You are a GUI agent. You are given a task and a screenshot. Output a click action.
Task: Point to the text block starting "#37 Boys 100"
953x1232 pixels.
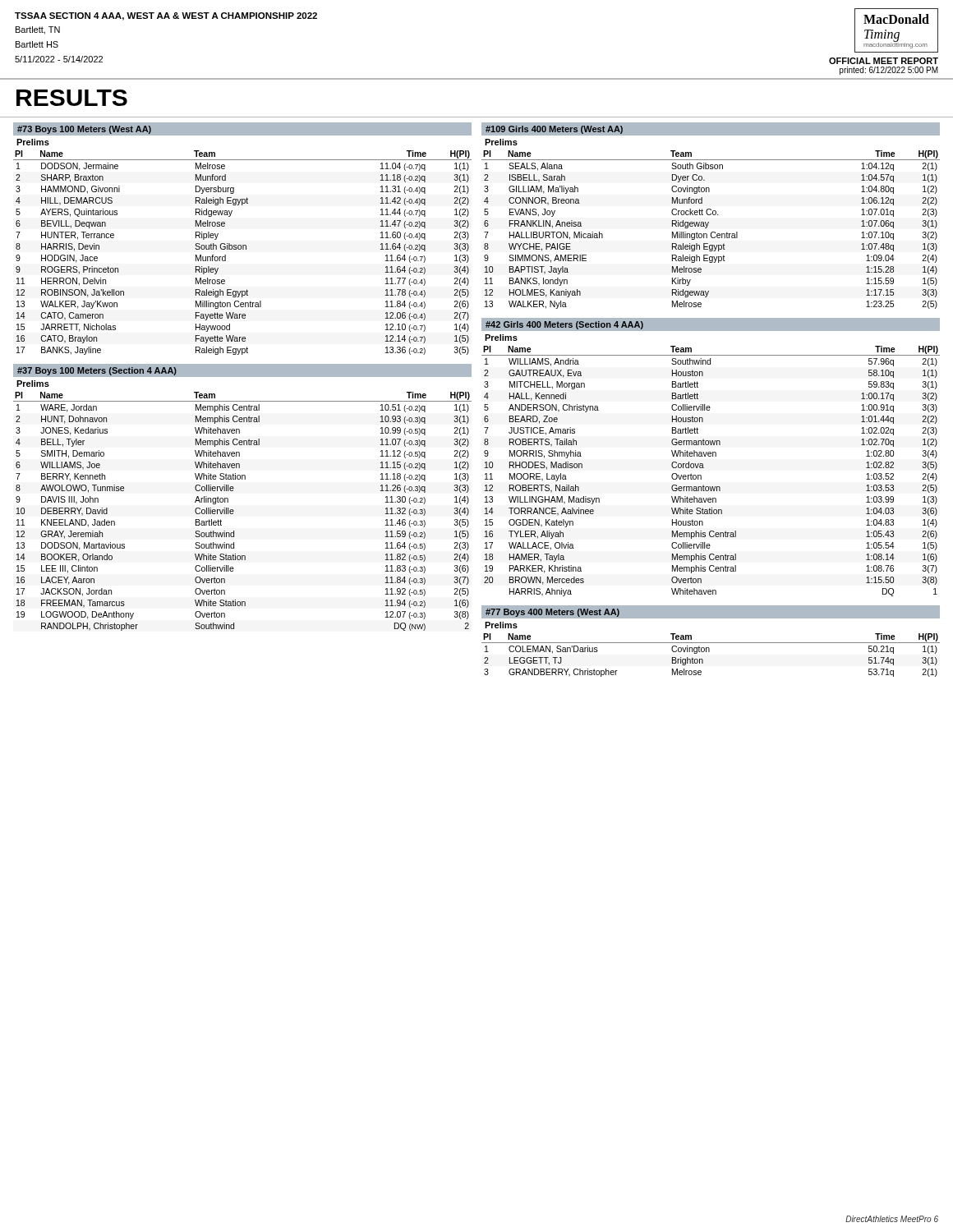click(x=97, y=371)
